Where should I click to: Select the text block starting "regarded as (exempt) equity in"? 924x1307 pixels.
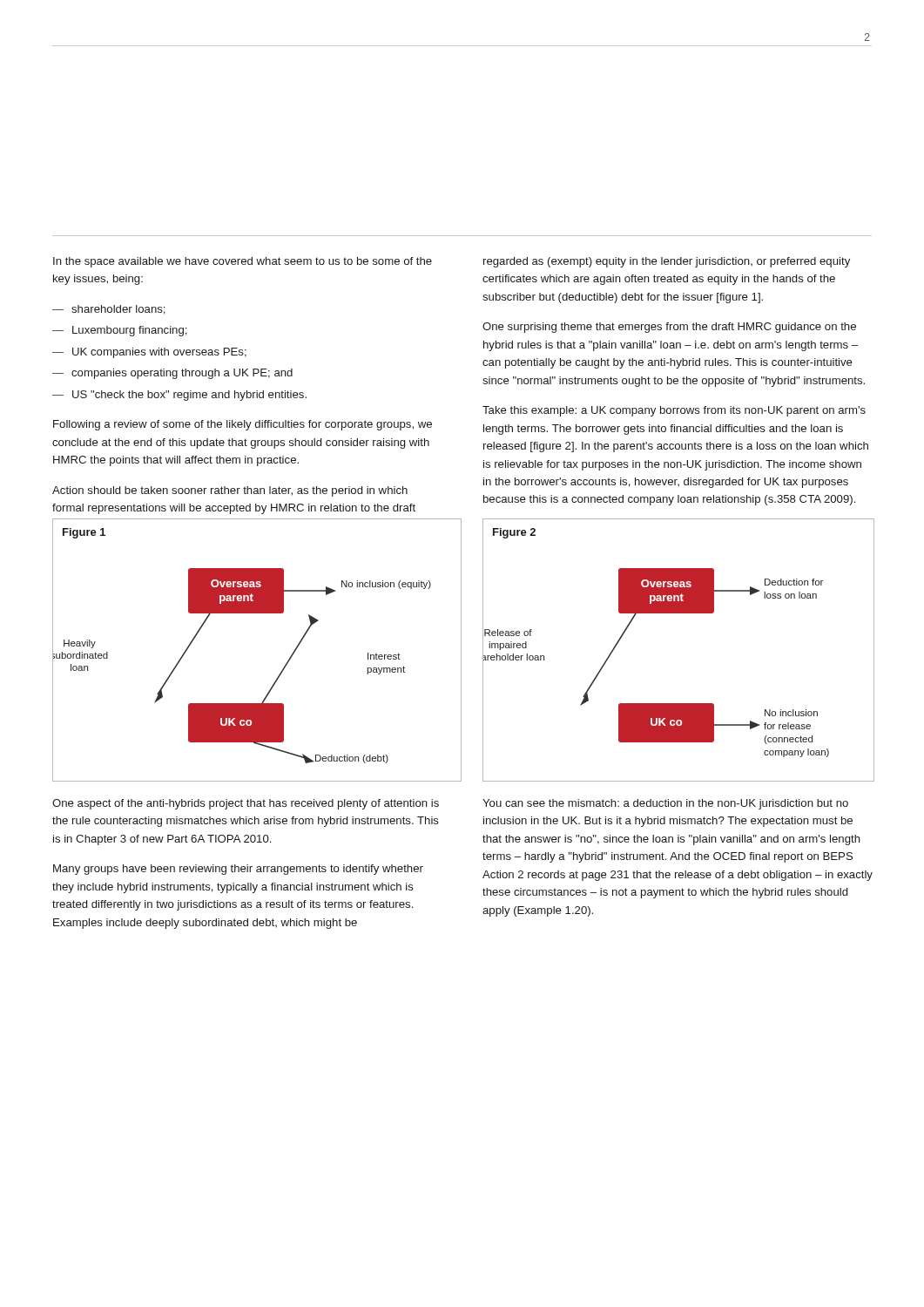(x=666, y=279)
